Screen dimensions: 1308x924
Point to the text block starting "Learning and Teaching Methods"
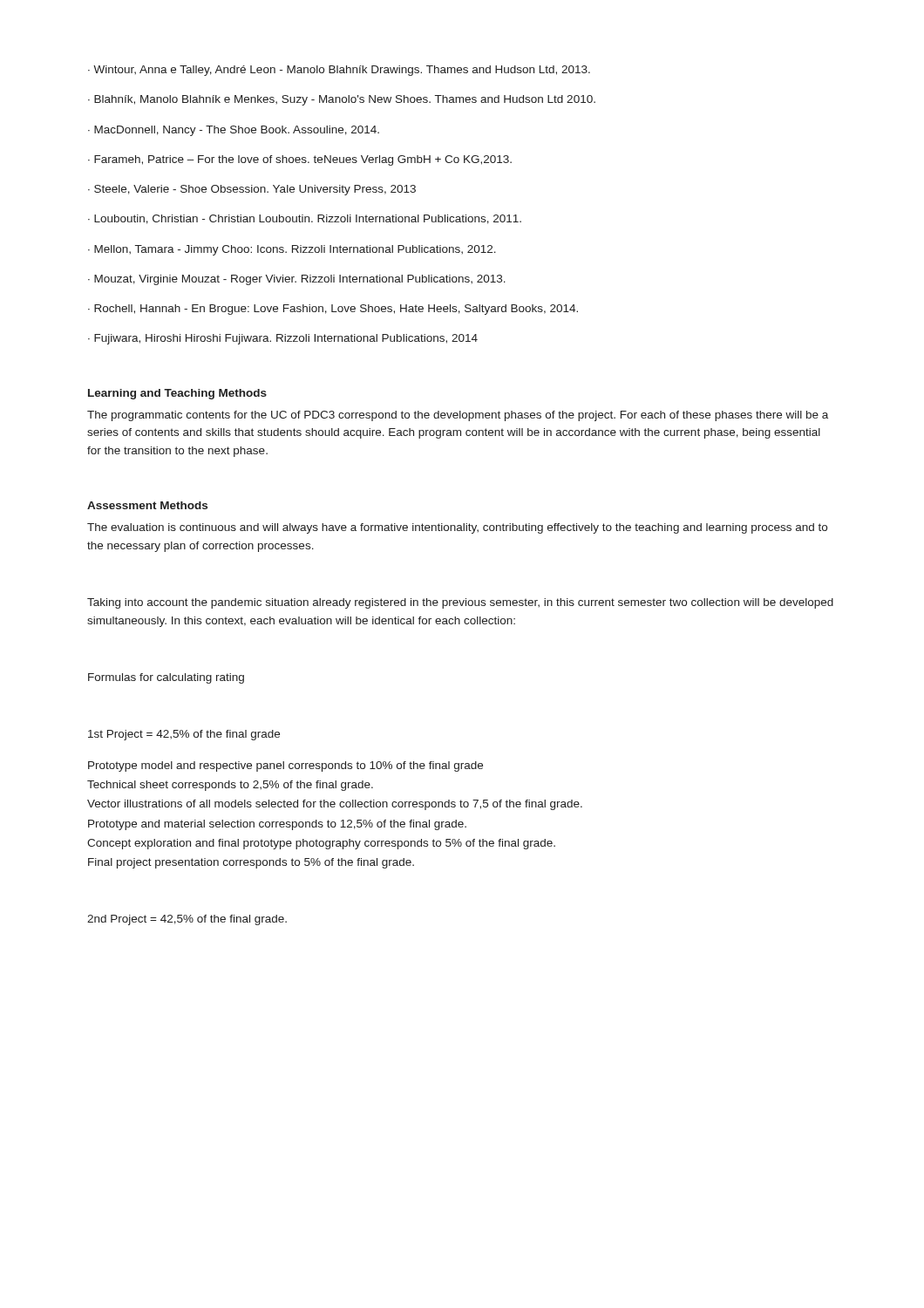coord(177,392)
